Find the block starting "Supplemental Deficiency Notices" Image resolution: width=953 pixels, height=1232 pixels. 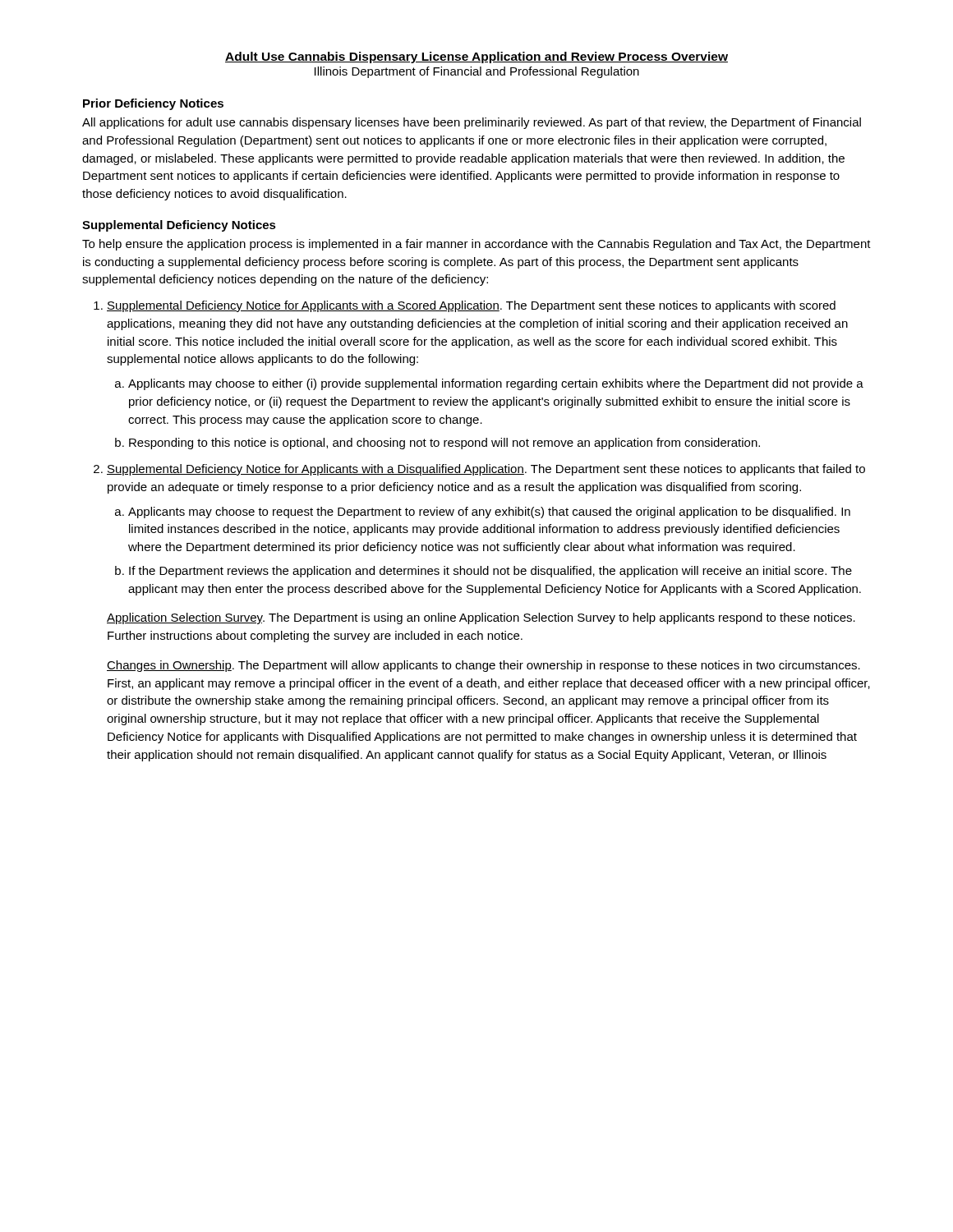(x=179, y=224)
